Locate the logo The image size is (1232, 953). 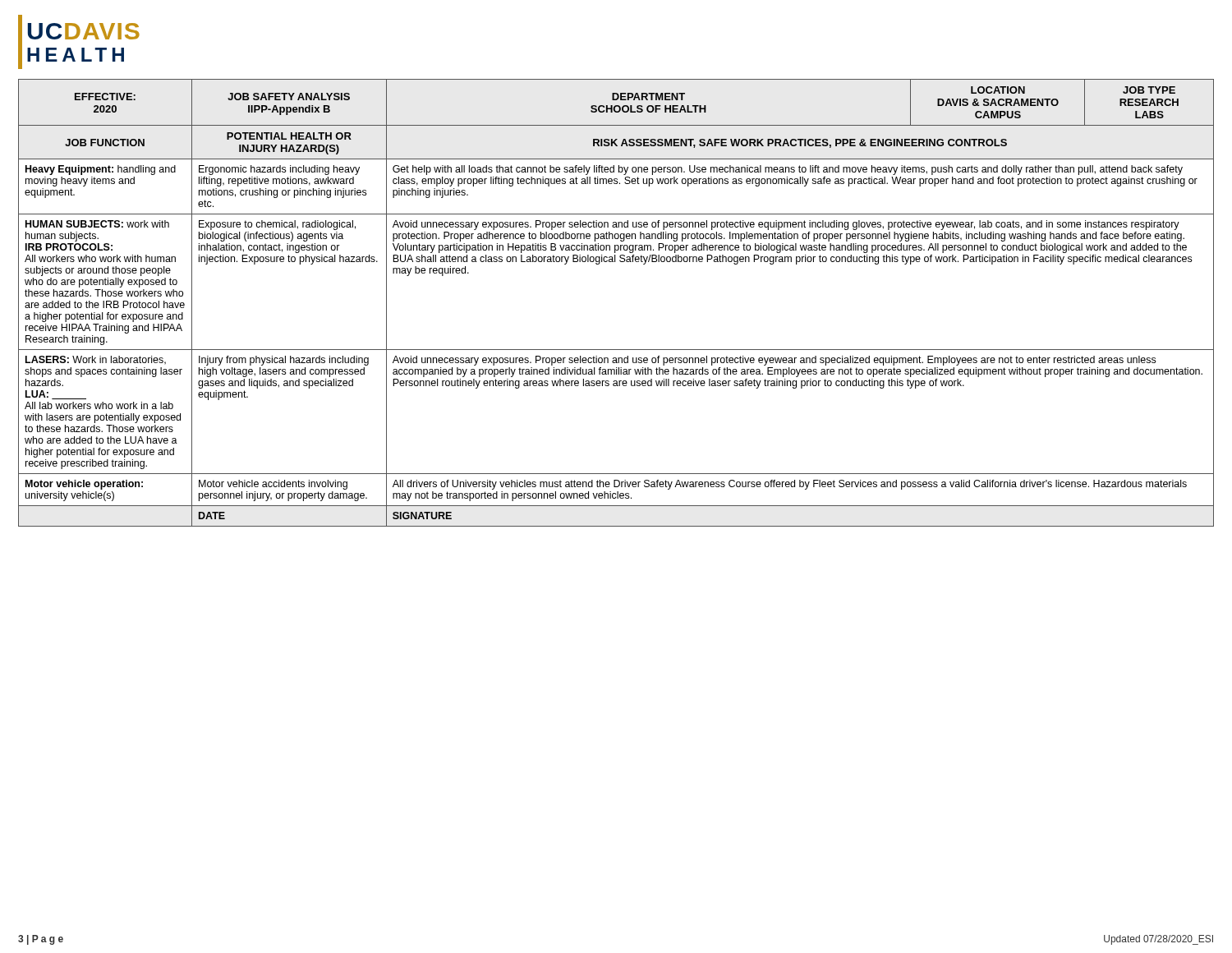[x=616, y=42]
